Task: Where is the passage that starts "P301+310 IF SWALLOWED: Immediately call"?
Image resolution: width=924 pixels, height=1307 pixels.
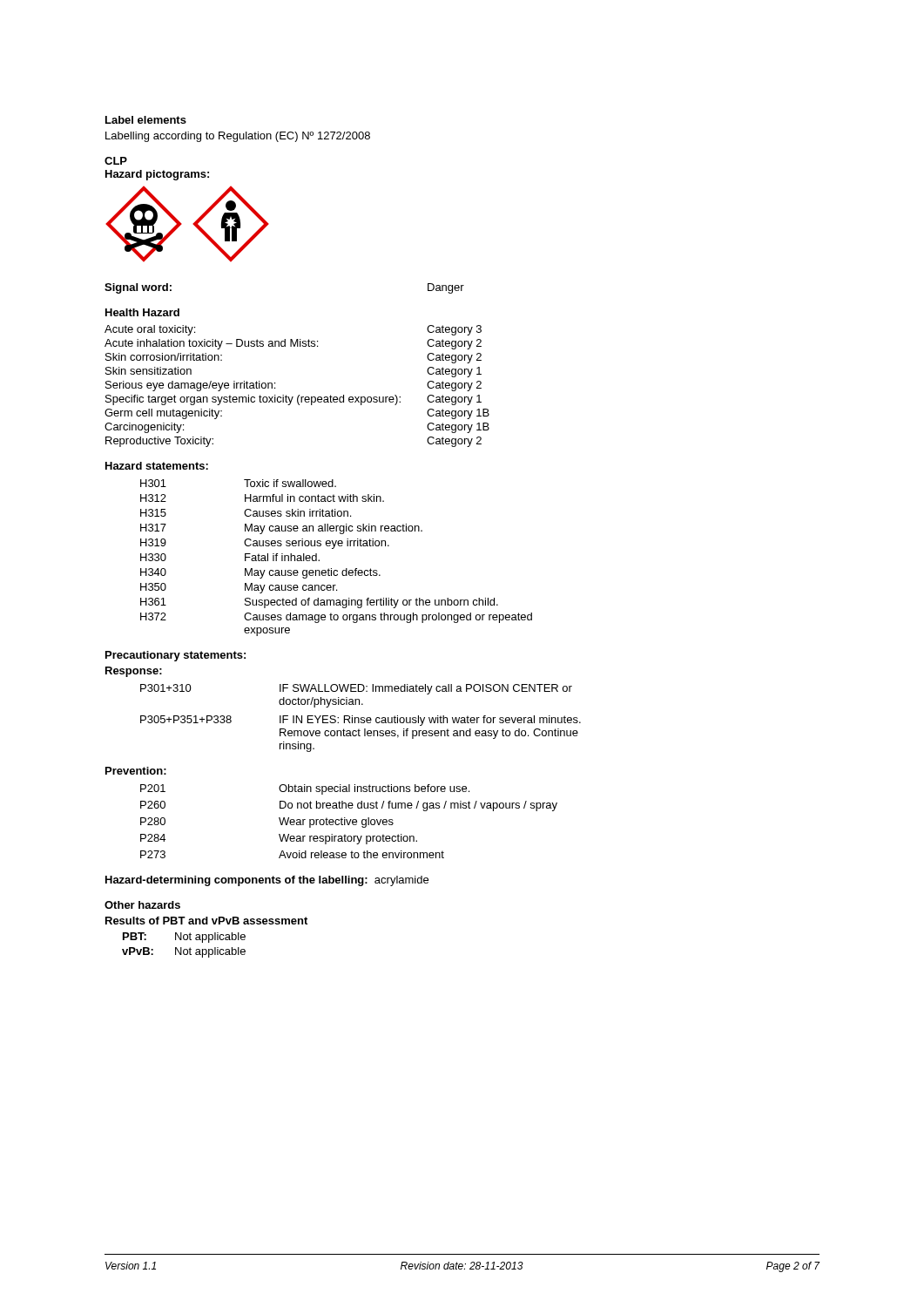Action: (x=462, y=694)
